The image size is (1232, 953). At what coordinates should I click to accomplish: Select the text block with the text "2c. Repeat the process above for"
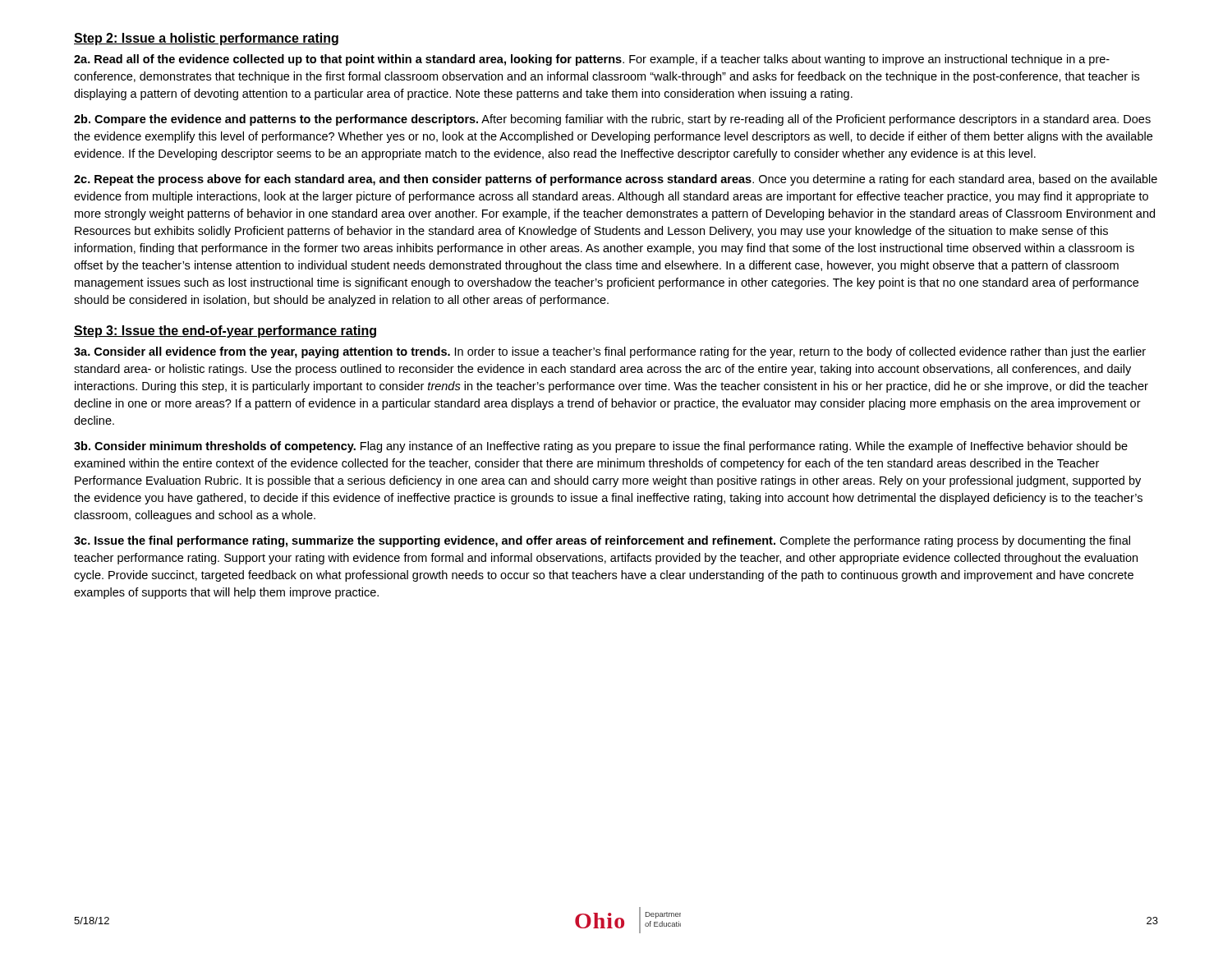click(x=616, y=240)
